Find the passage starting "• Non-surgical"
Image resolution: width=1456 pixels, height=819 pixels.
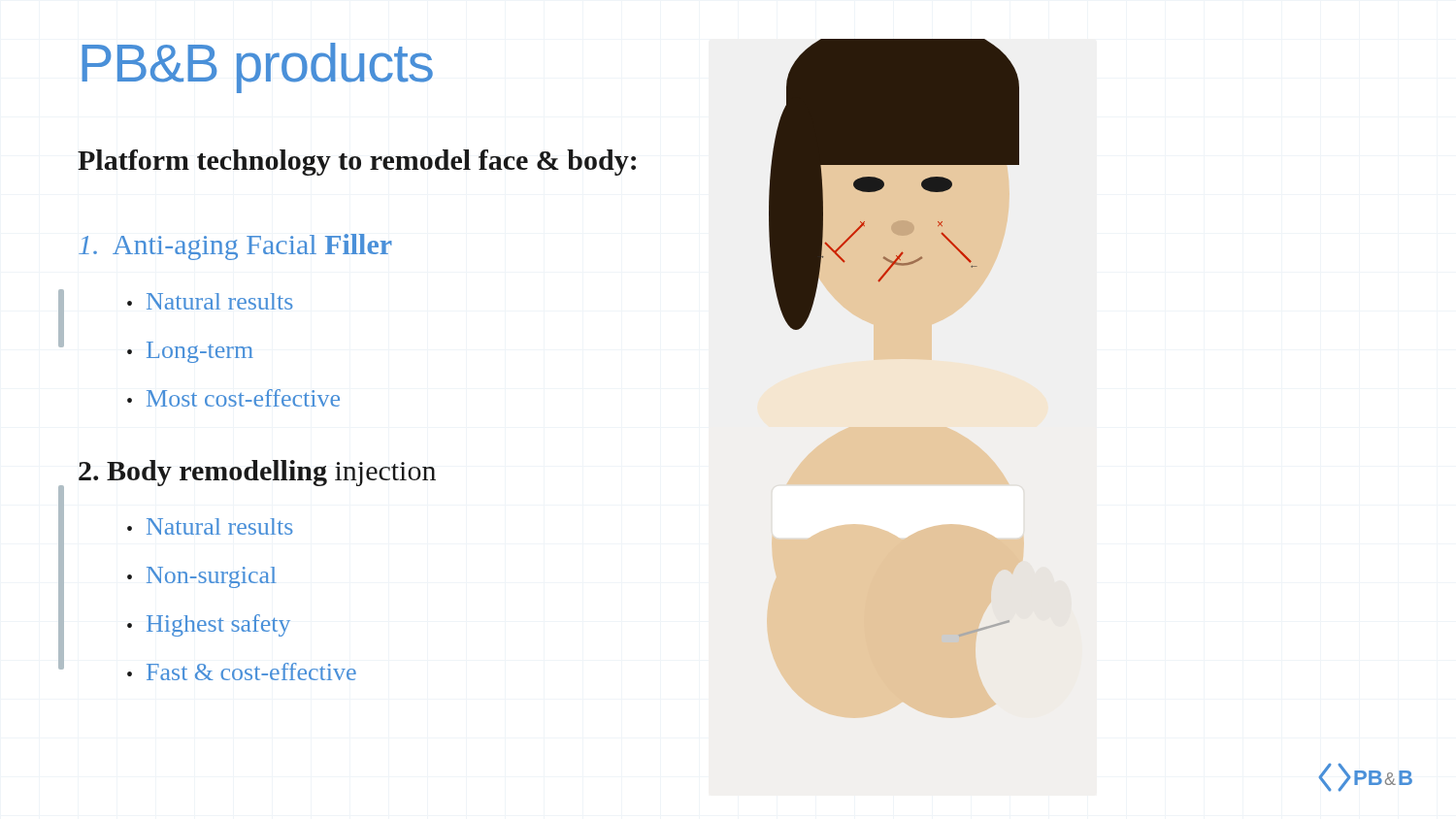tap(202, 575)
